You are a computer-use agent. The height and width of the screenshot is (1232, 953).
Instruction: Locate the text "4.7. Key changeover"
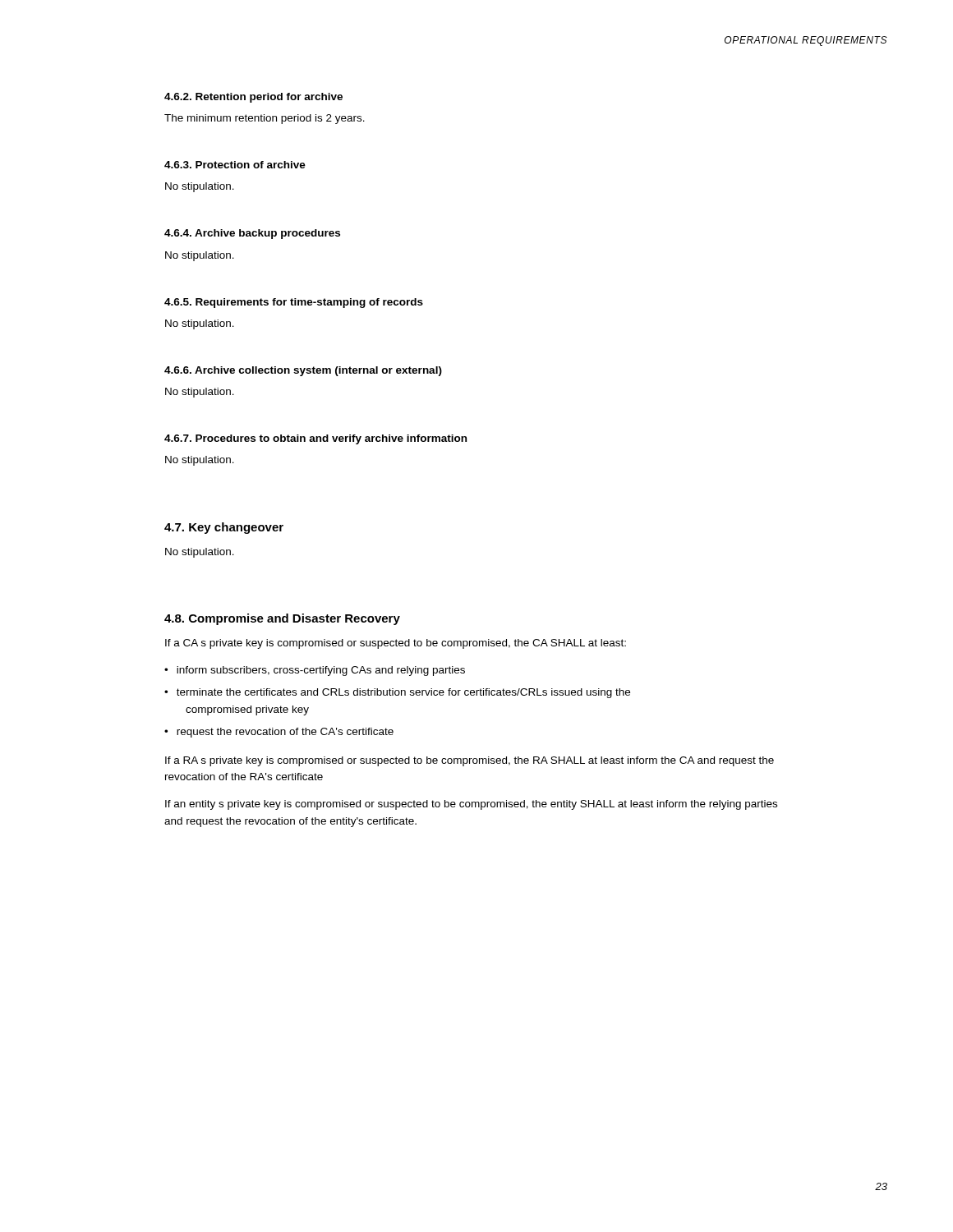click(x=224, y=527)
